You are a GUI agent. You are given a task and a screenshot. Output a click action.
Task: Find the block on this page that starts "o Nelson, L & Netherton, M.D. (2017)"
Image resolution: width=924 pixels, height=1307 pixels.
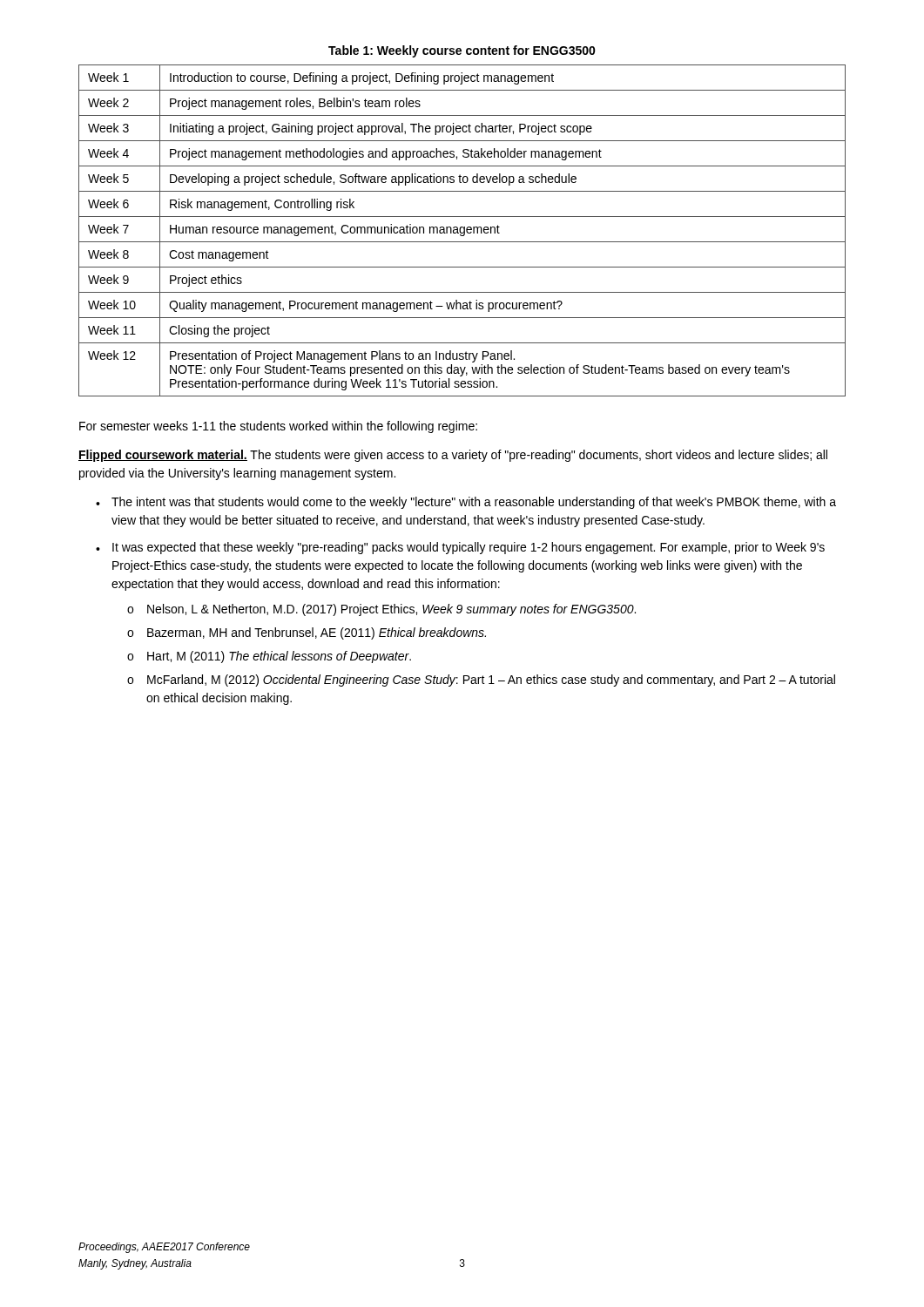point(486,609)
